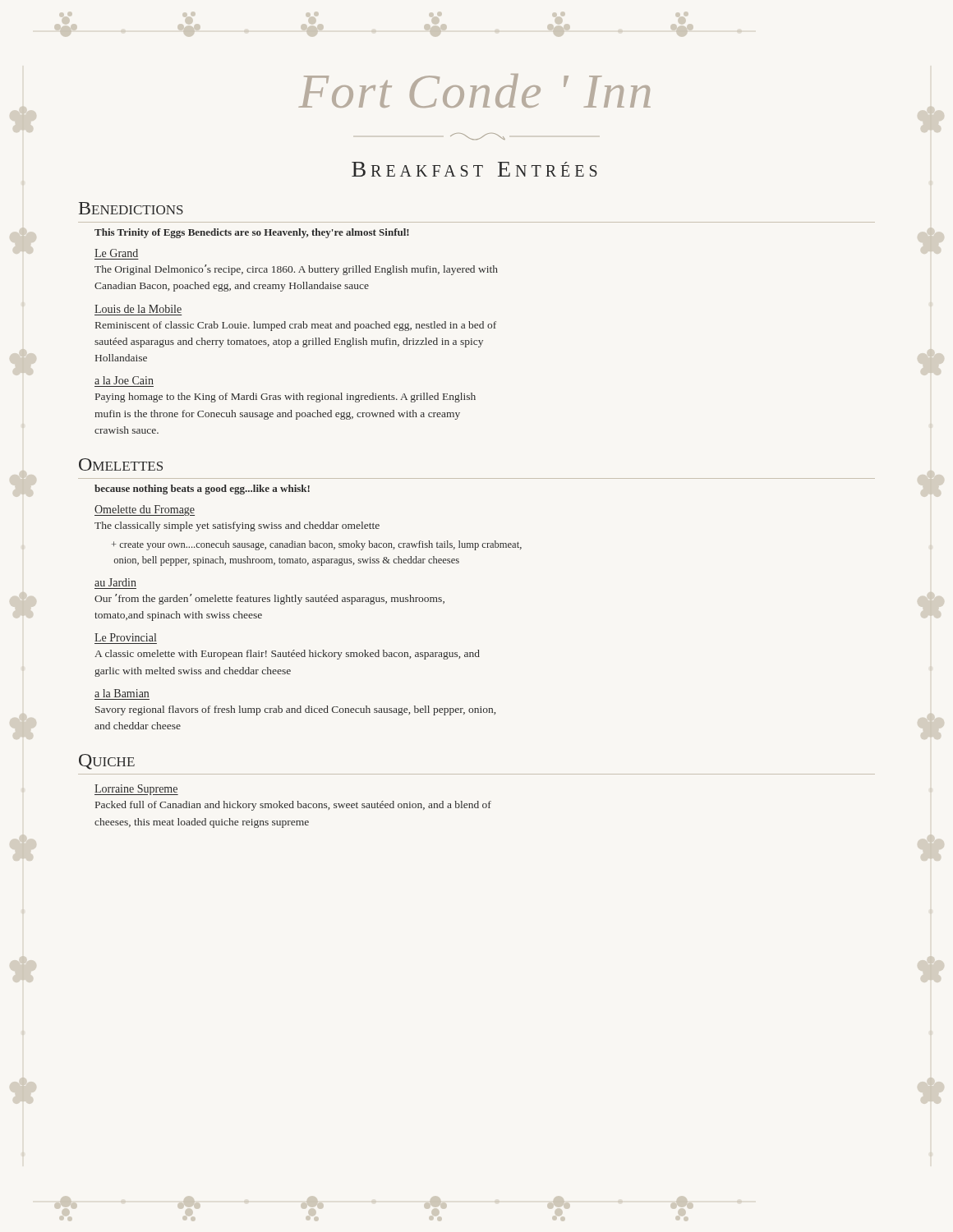This screenshot has height=1232, width=953.
Task: Locate the block of text that opens with "This Trinity of Eggs Benedicts are so"
Action: point(252,232)
